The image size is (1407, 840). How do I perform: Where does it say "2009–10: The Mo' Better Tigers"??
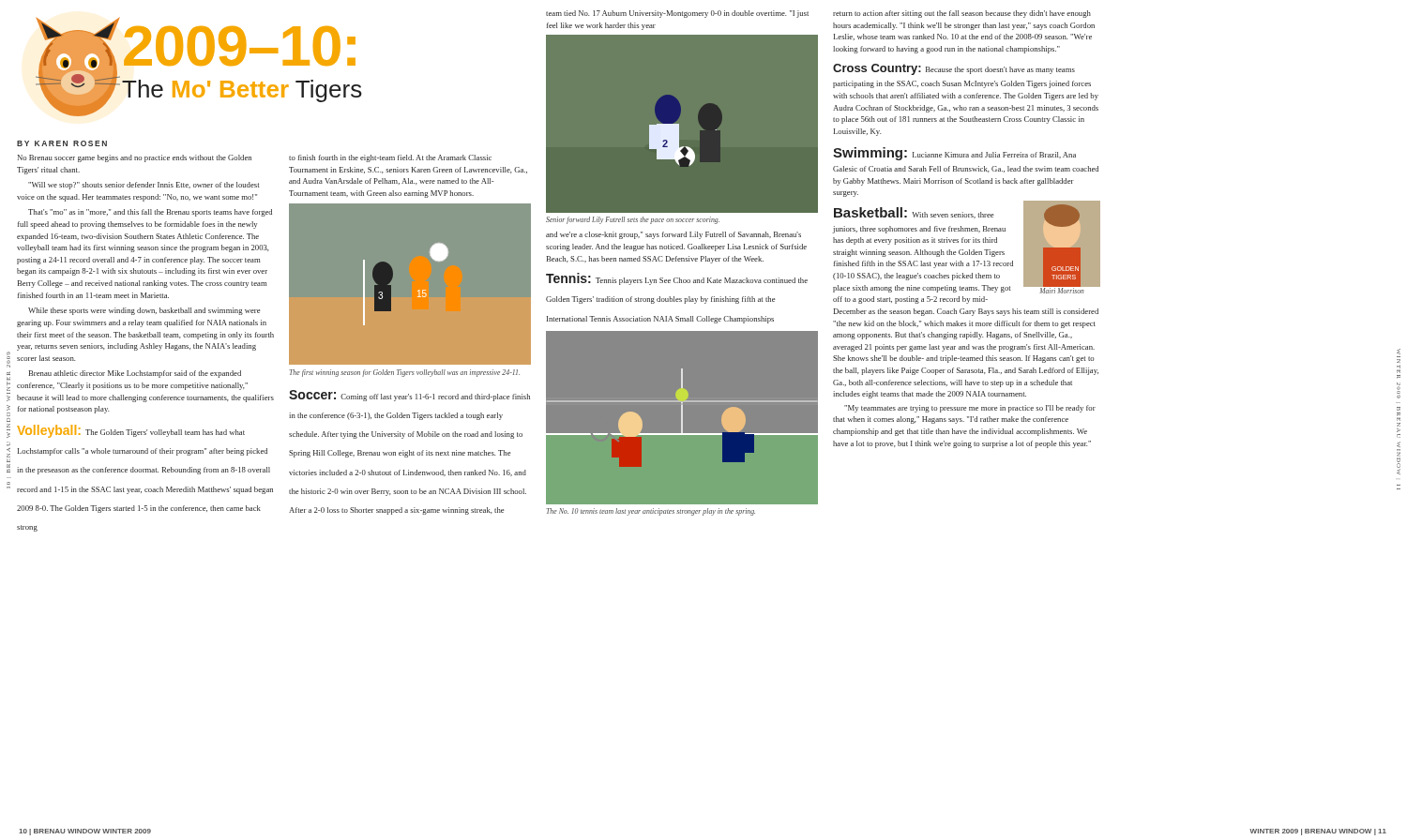point(242,59)
